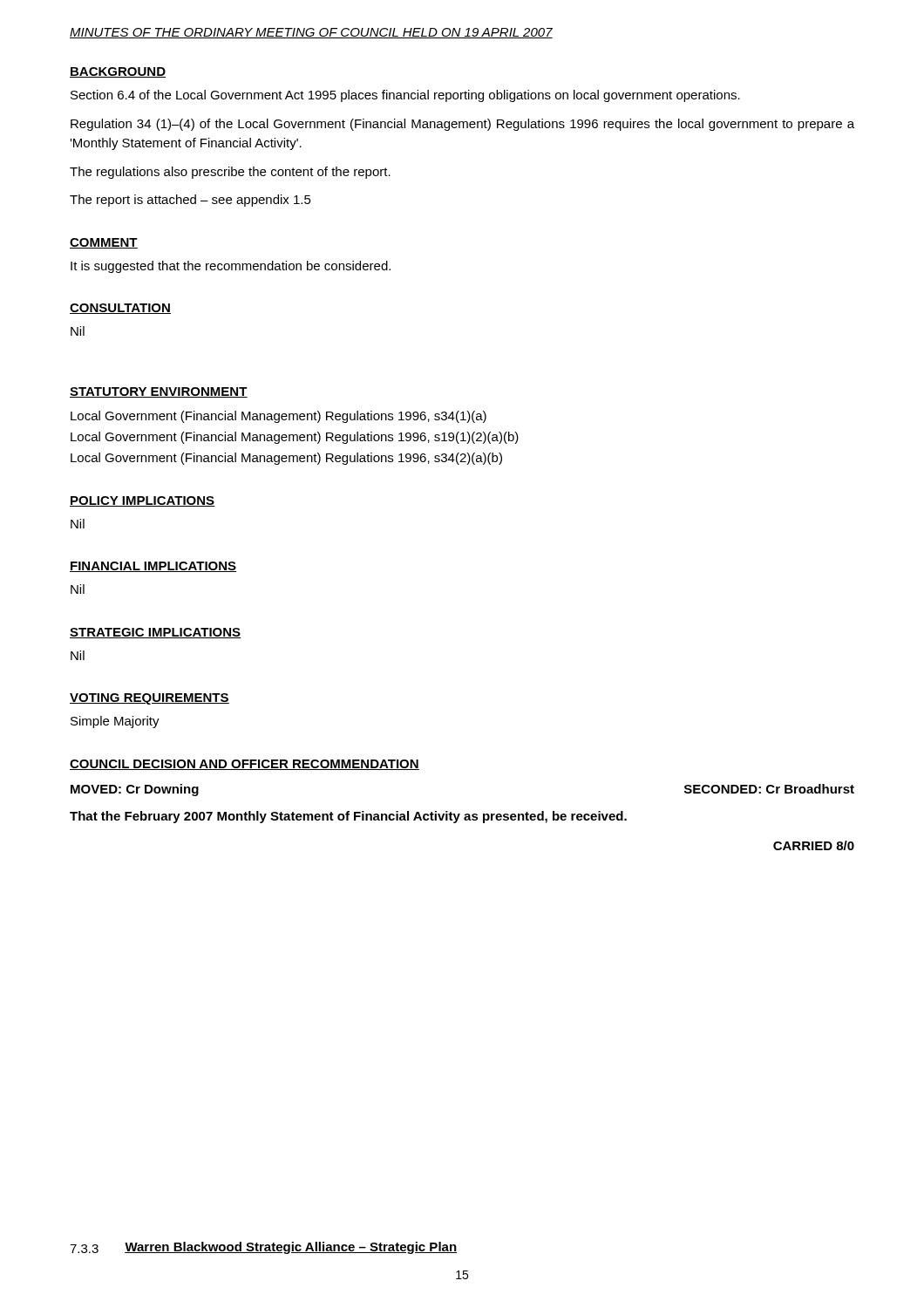
Task: Find the section header containing "FINANCIAL IMPLICATIONS"
Action: click(x=153, y=566)
